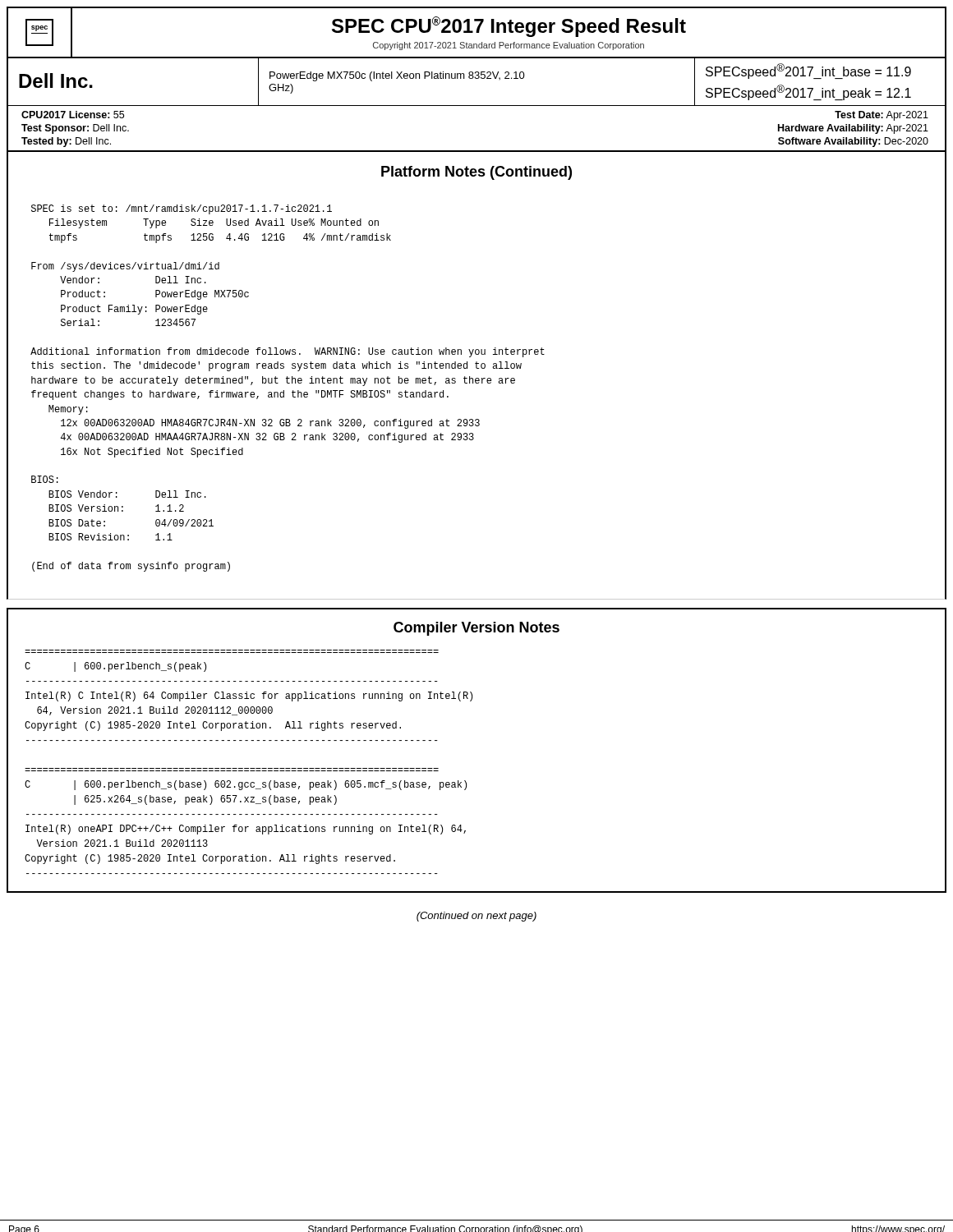Point to "Compiler Version Notes"
This screenshot has width=953, height=1232.
pyautogui.click(x=476, y=627)
